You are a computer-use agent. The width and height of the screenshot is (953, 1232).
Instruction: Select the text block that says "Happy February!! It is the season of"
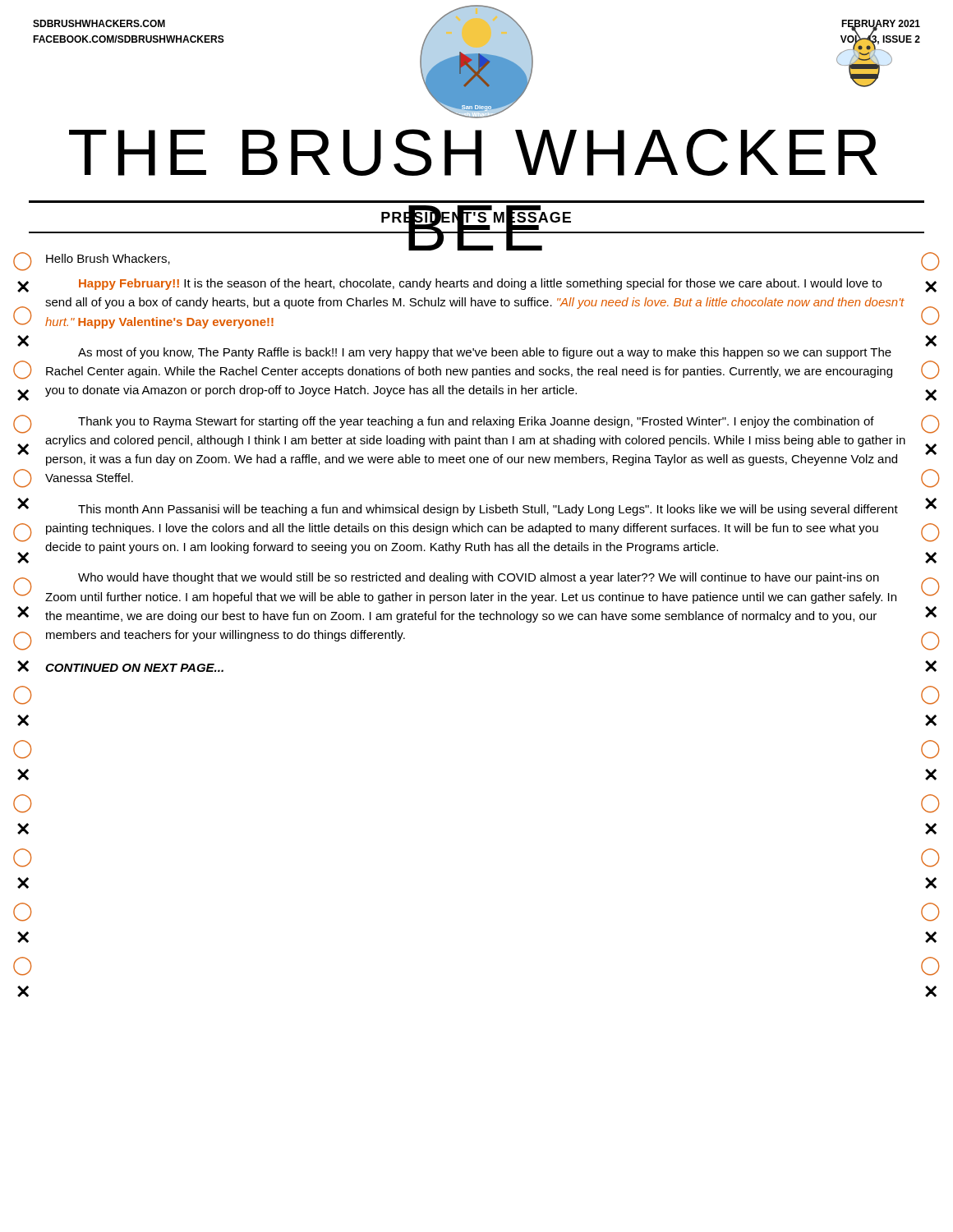point(474,302)
